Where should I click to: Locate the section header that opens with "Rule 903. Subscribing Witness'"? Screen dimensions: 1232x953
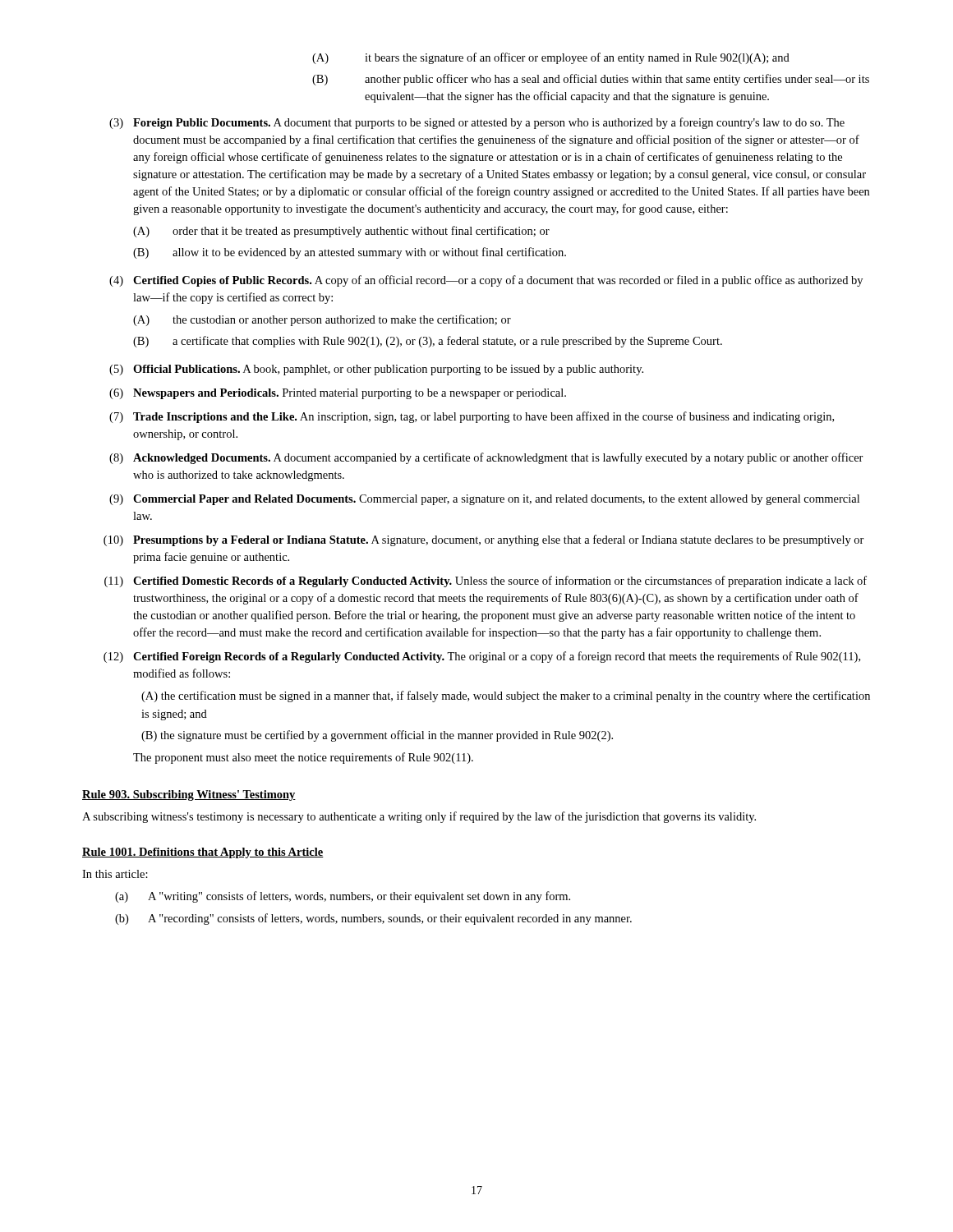[x=189, y=794]
